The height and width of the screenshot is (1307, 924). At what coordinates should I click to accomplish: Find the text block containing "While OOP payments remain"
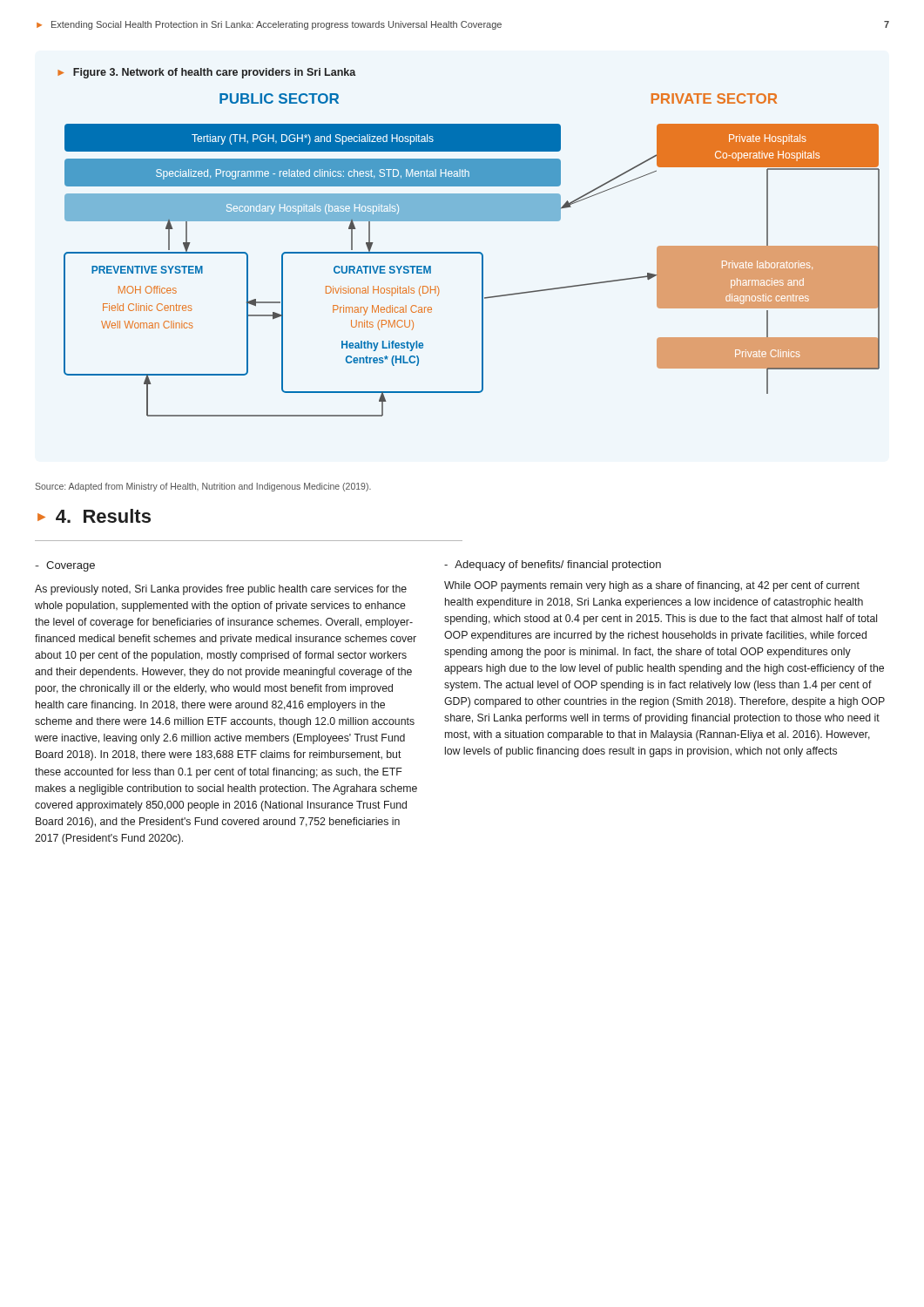[x=664, y=668]
